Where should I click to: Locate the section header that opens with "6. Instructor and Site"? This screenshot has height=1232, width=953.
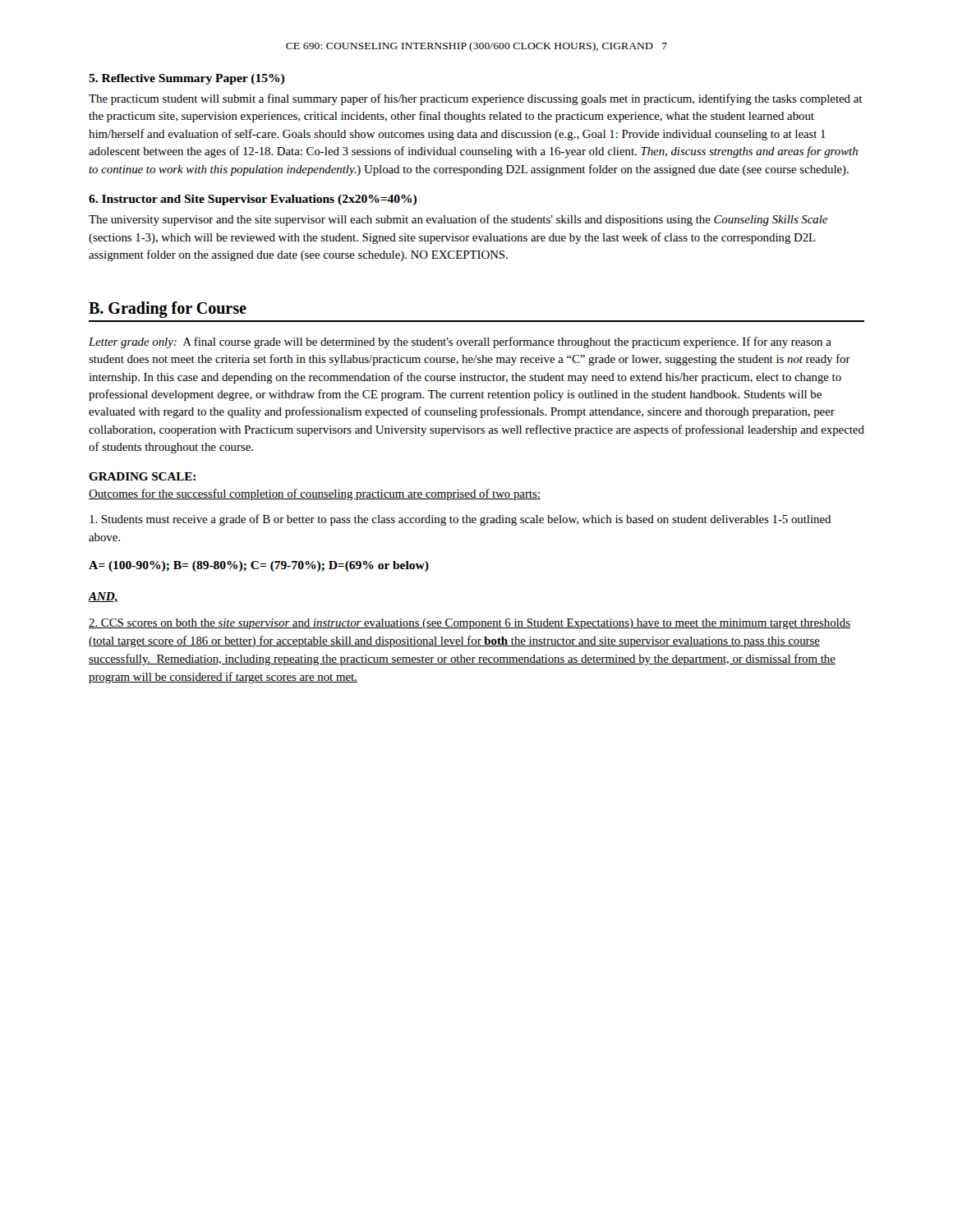point(253,199)
